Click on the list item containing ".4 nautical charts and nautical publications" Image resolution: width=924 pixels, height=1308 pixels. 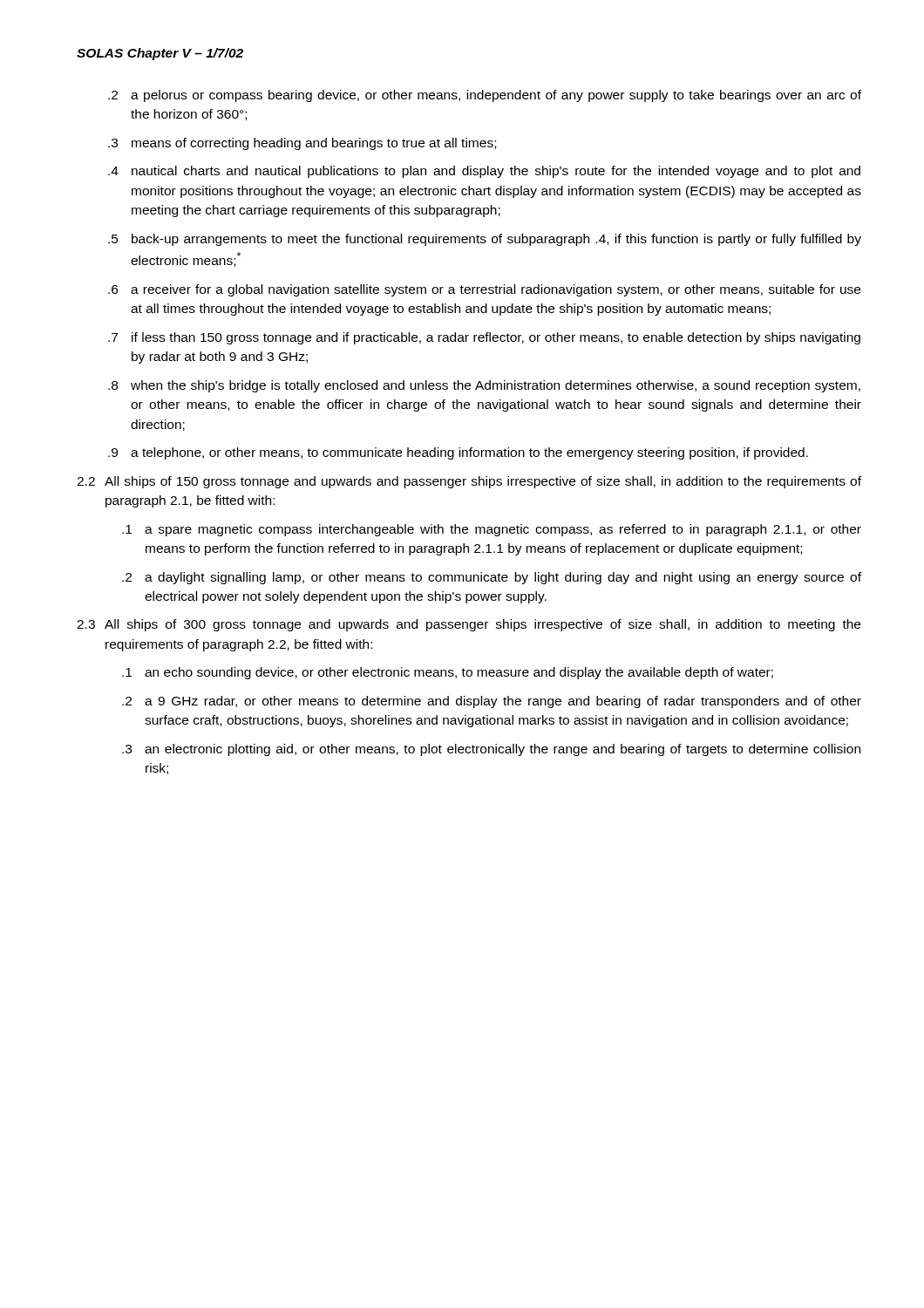click(x=469, y=191)
